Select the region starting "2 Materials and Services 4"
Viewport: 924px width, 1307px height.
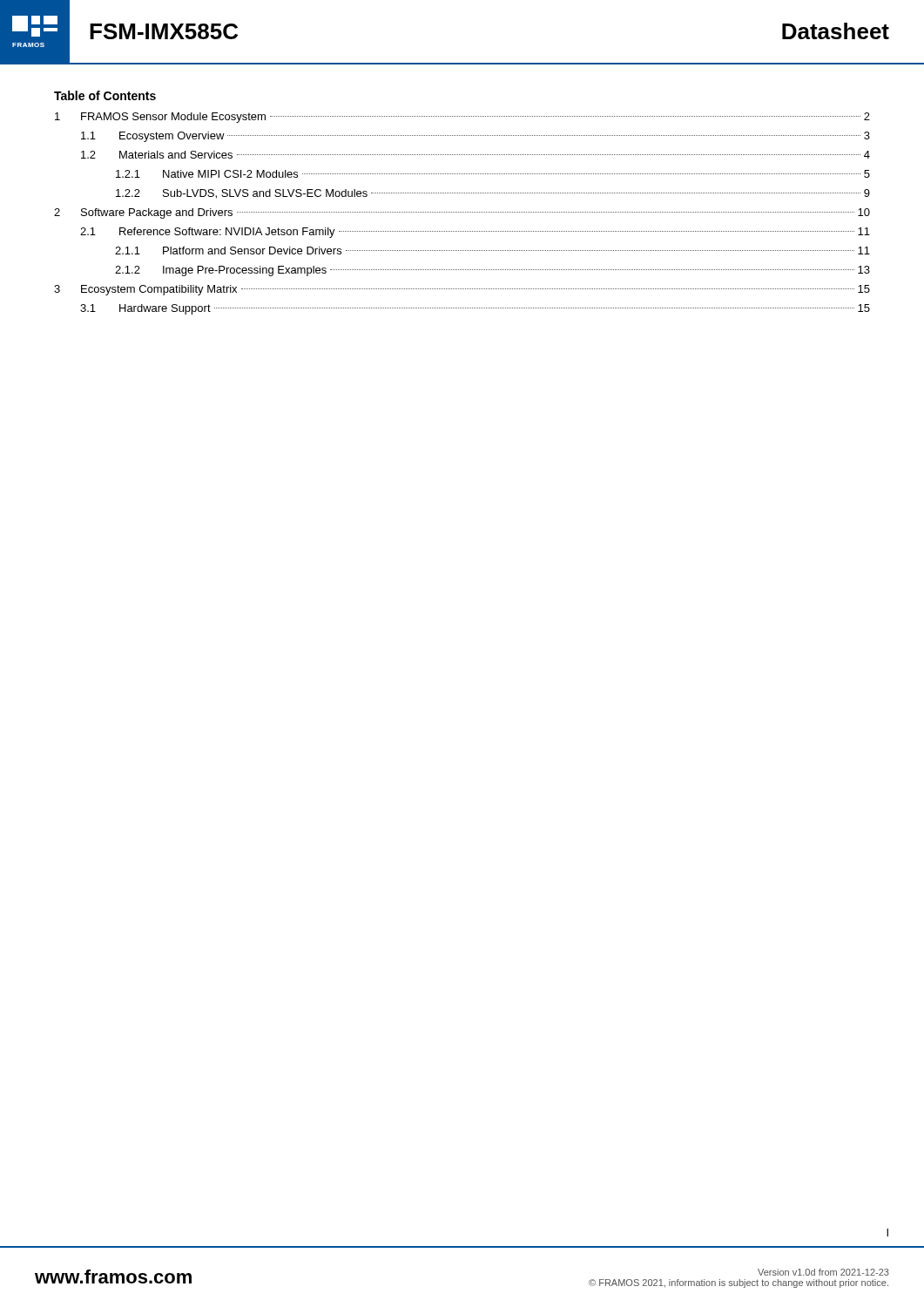(475, 155)
